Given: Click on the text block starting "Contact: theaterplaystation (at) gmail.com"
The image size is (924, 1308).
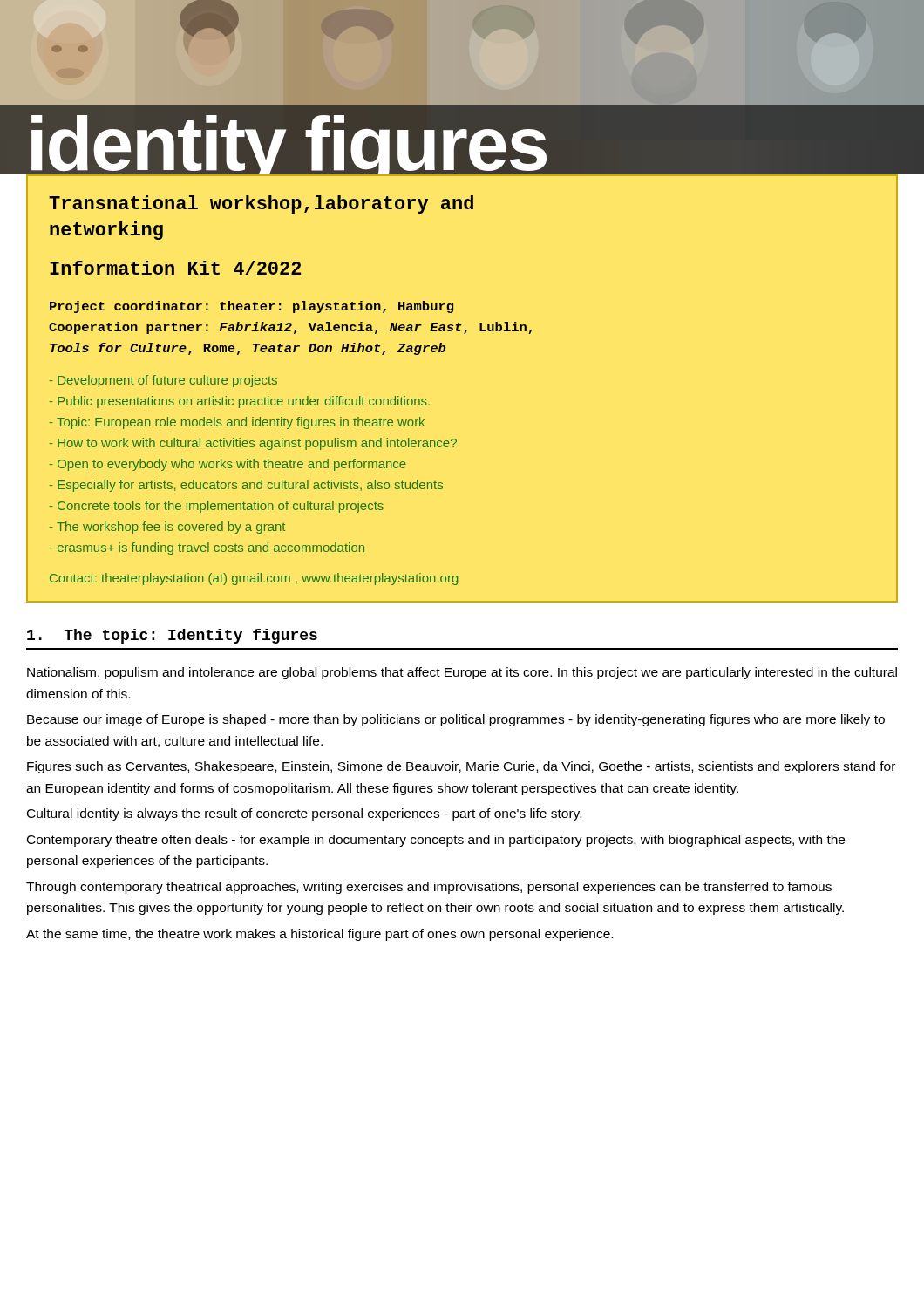Looking at the screenshot, I should point(254,578).
